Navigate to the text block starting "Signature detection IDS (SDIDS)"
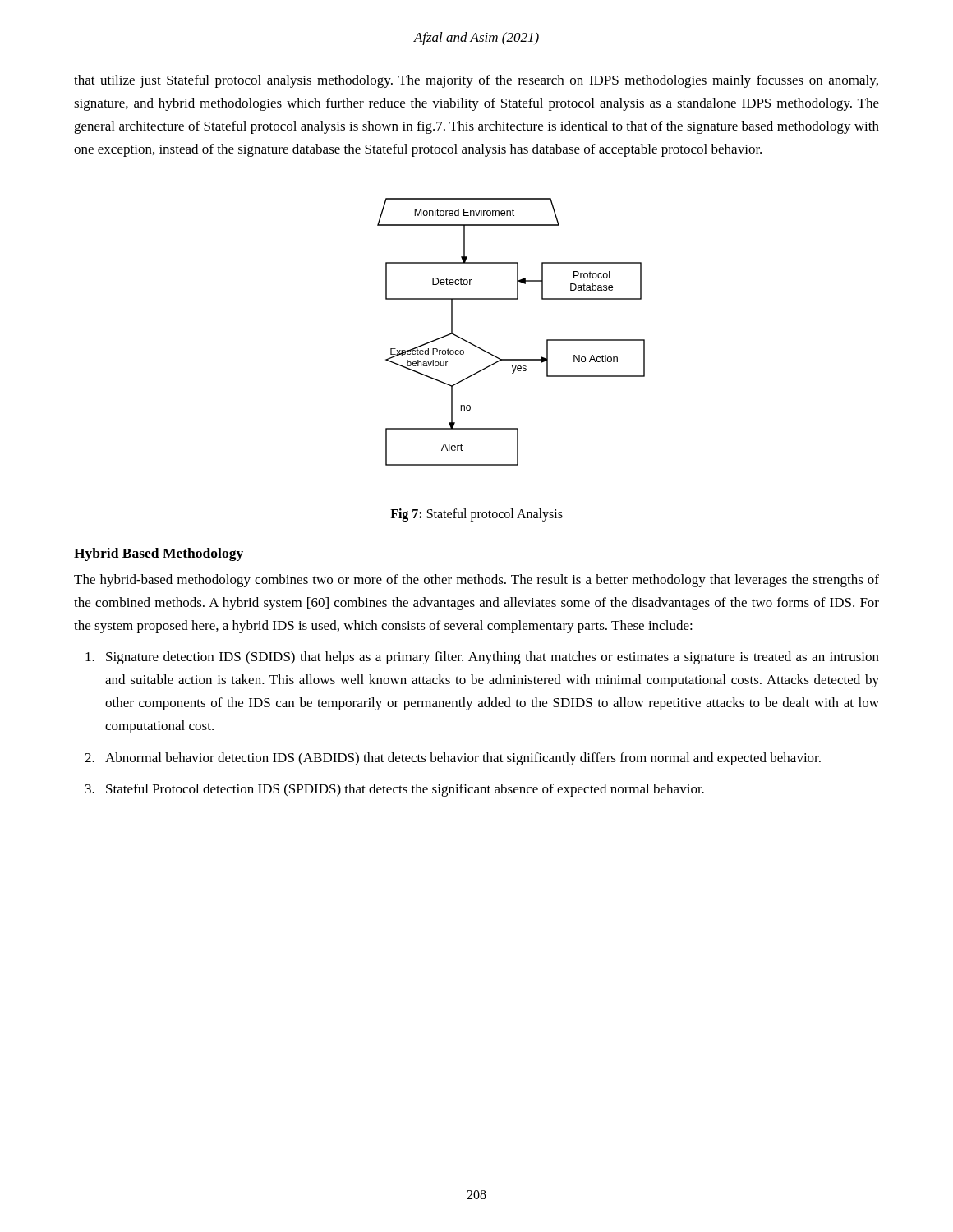This screenshot has width=953, height=1232. (x=492, y=691)
